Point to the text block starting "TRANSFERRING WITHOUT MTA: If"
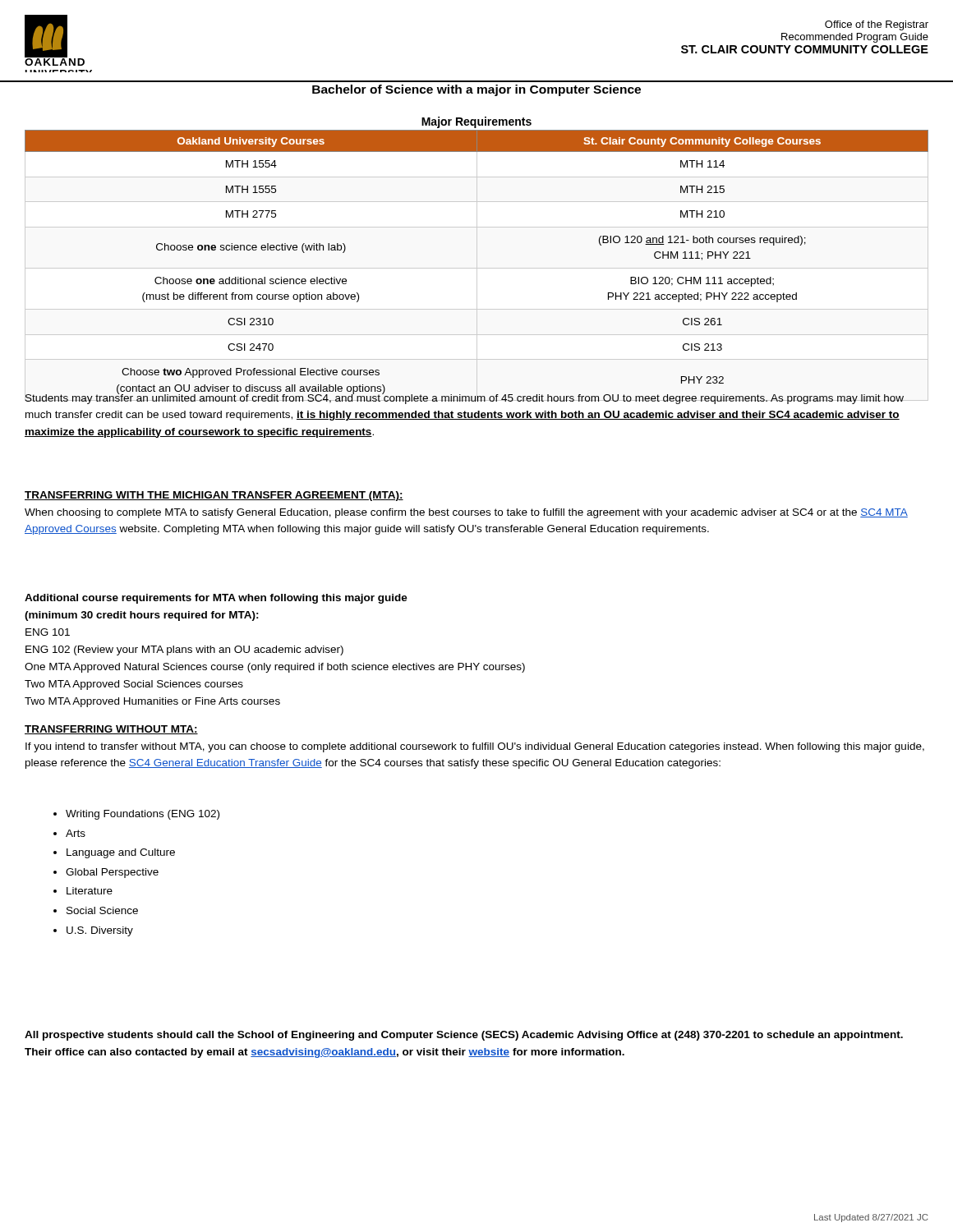Screen dimensions: 1232x953 [x=476, y=747]
